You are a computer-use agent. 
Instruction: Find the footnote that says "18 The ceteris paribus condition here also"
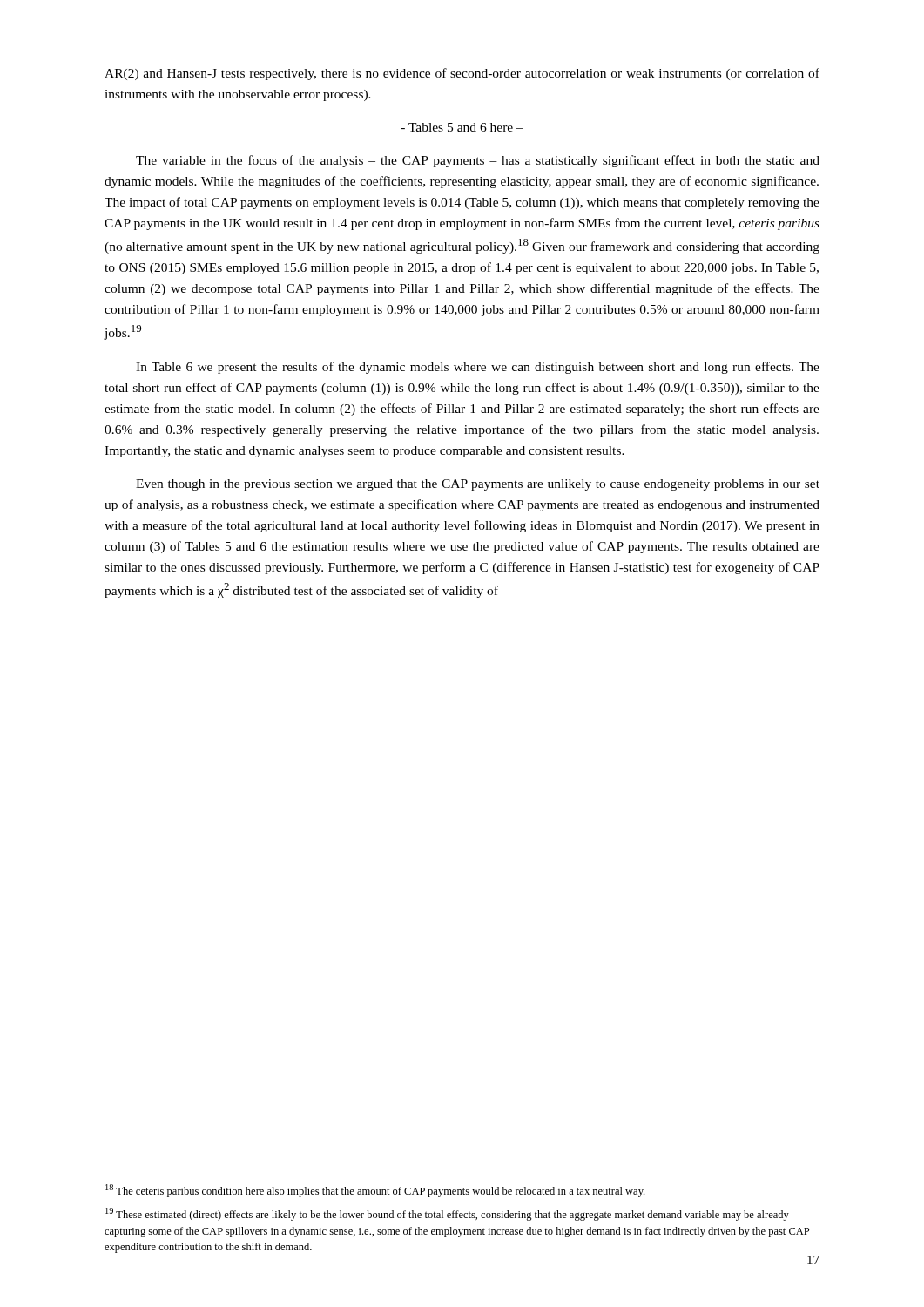[375, 1190]
